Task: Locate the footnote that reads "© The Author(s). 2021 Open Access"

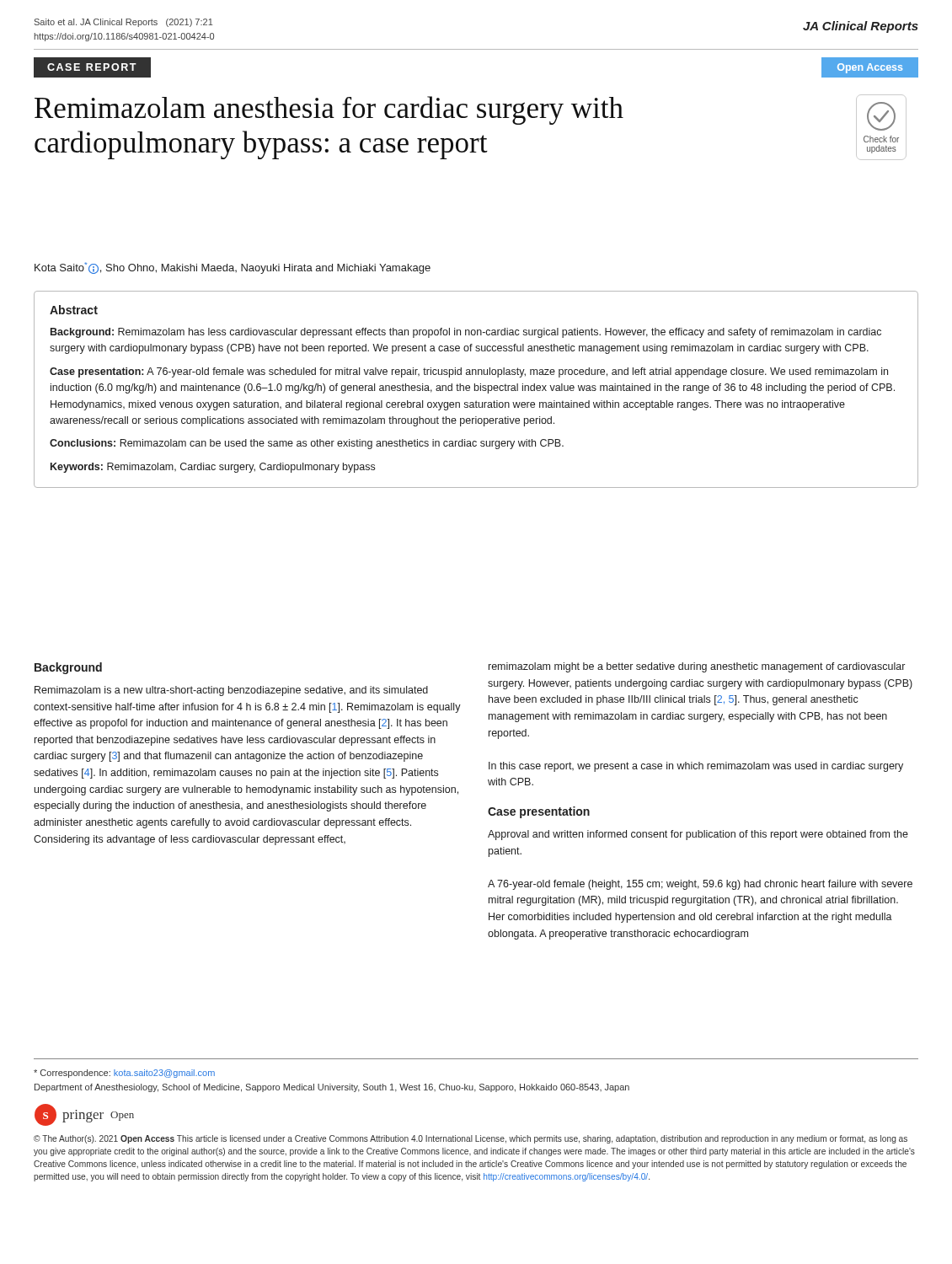Action: (474, 1158)
